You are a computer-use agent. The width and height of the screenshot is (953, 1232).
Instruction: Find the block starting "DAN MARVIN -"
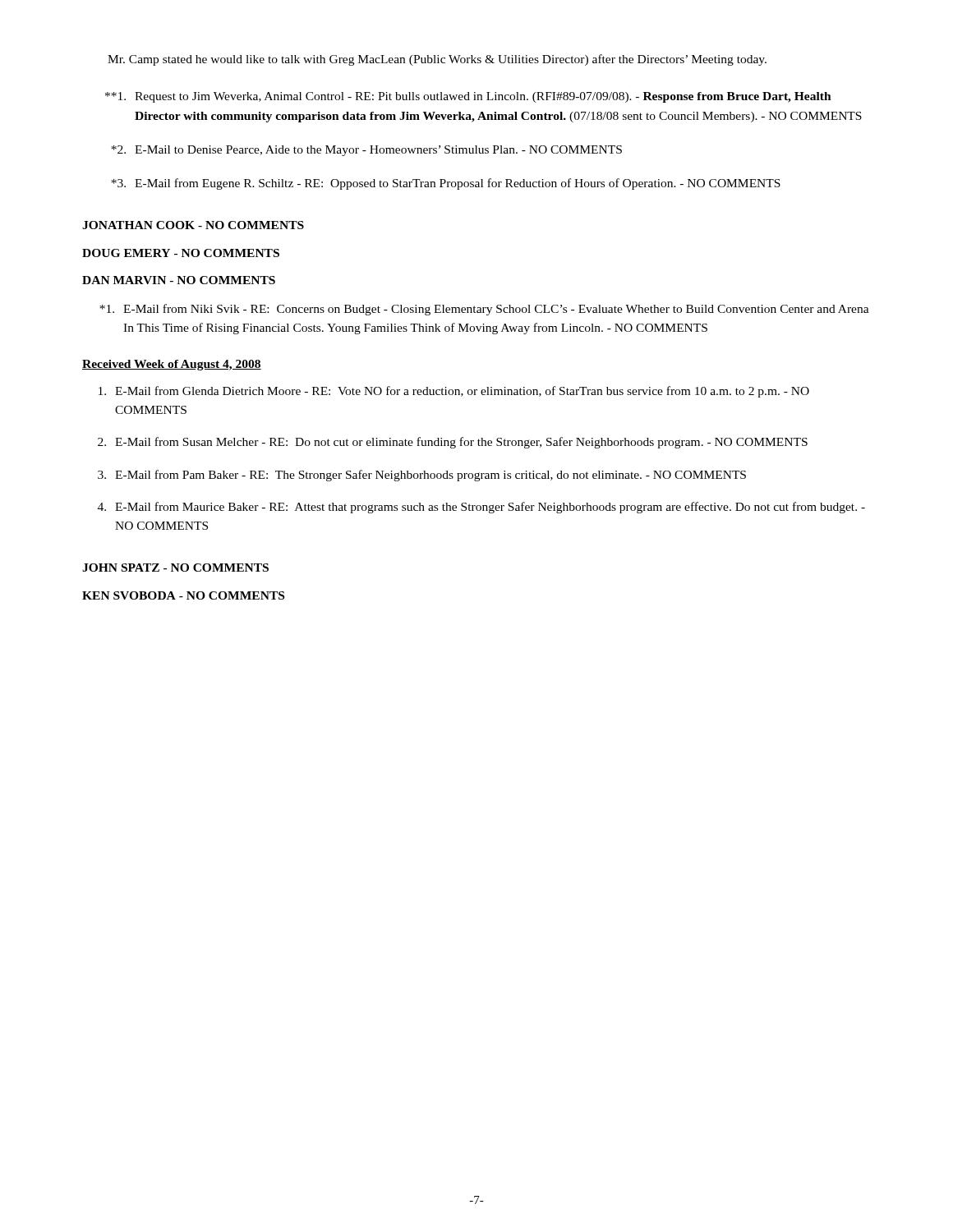[179, 279]
